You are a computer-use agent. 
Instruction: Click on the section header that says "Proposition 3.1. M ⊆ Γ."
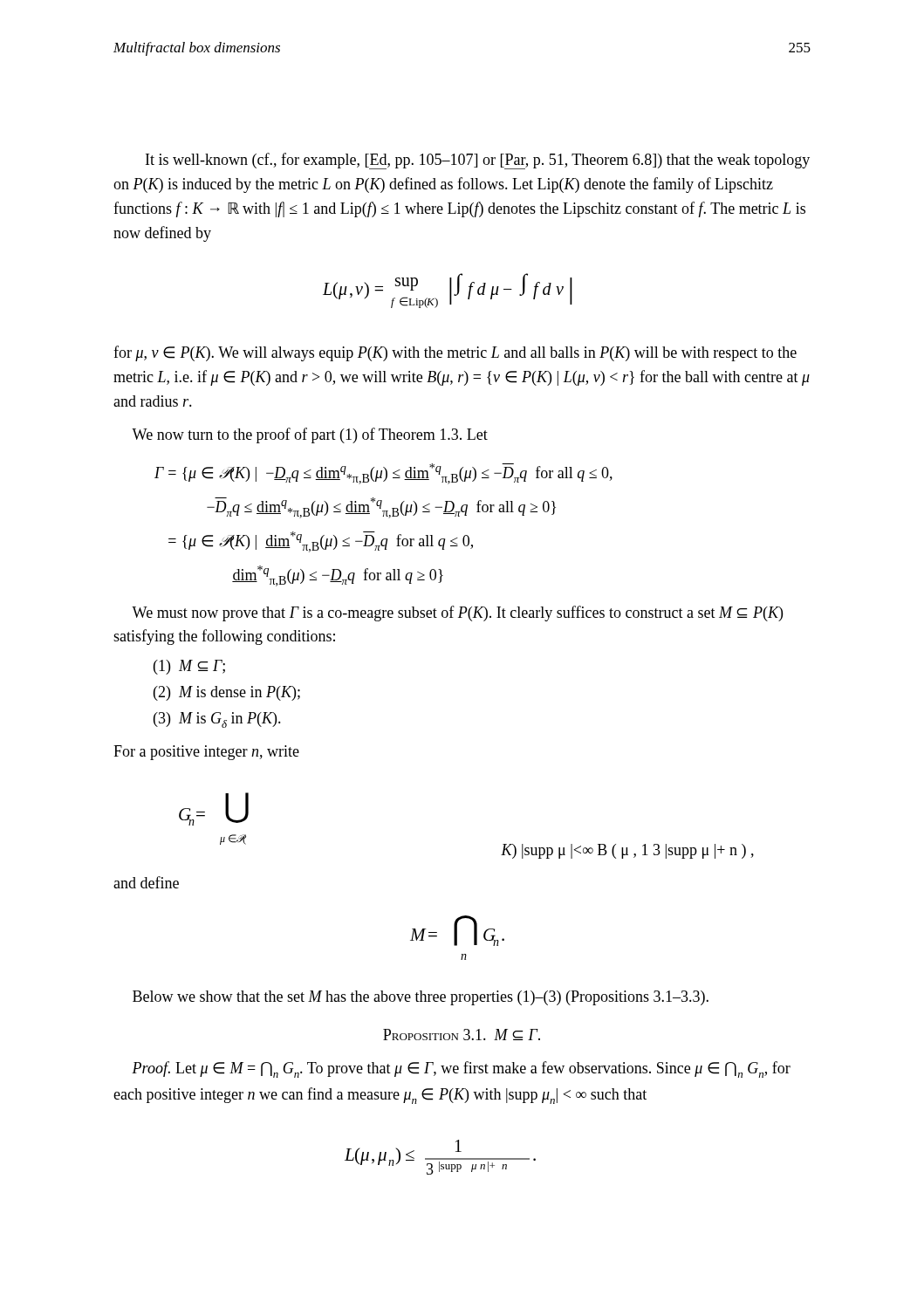(462, 1035)
